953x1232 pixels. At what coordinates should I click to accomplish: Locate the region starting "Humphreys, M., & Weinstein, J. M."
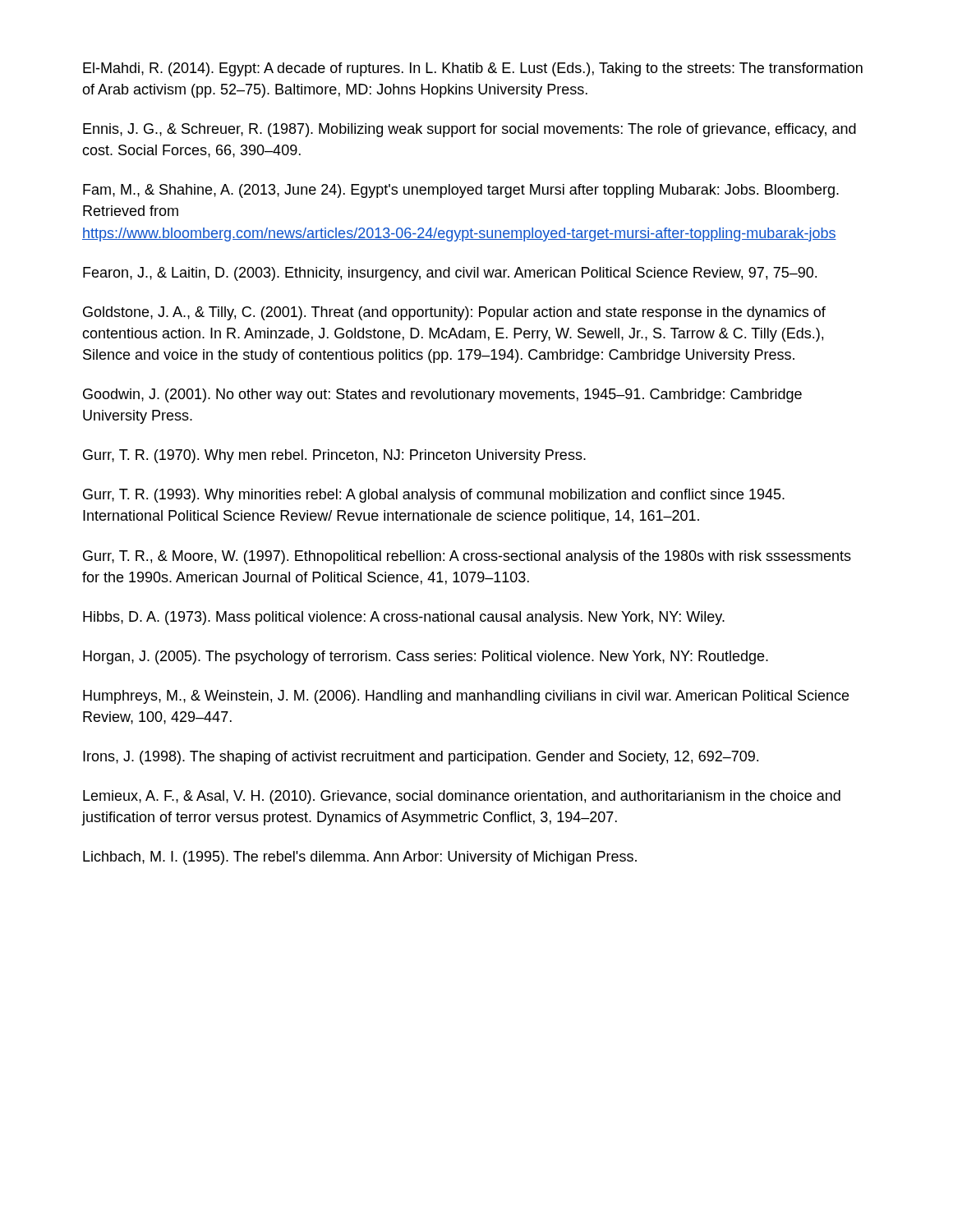click(x=466, y=706)
